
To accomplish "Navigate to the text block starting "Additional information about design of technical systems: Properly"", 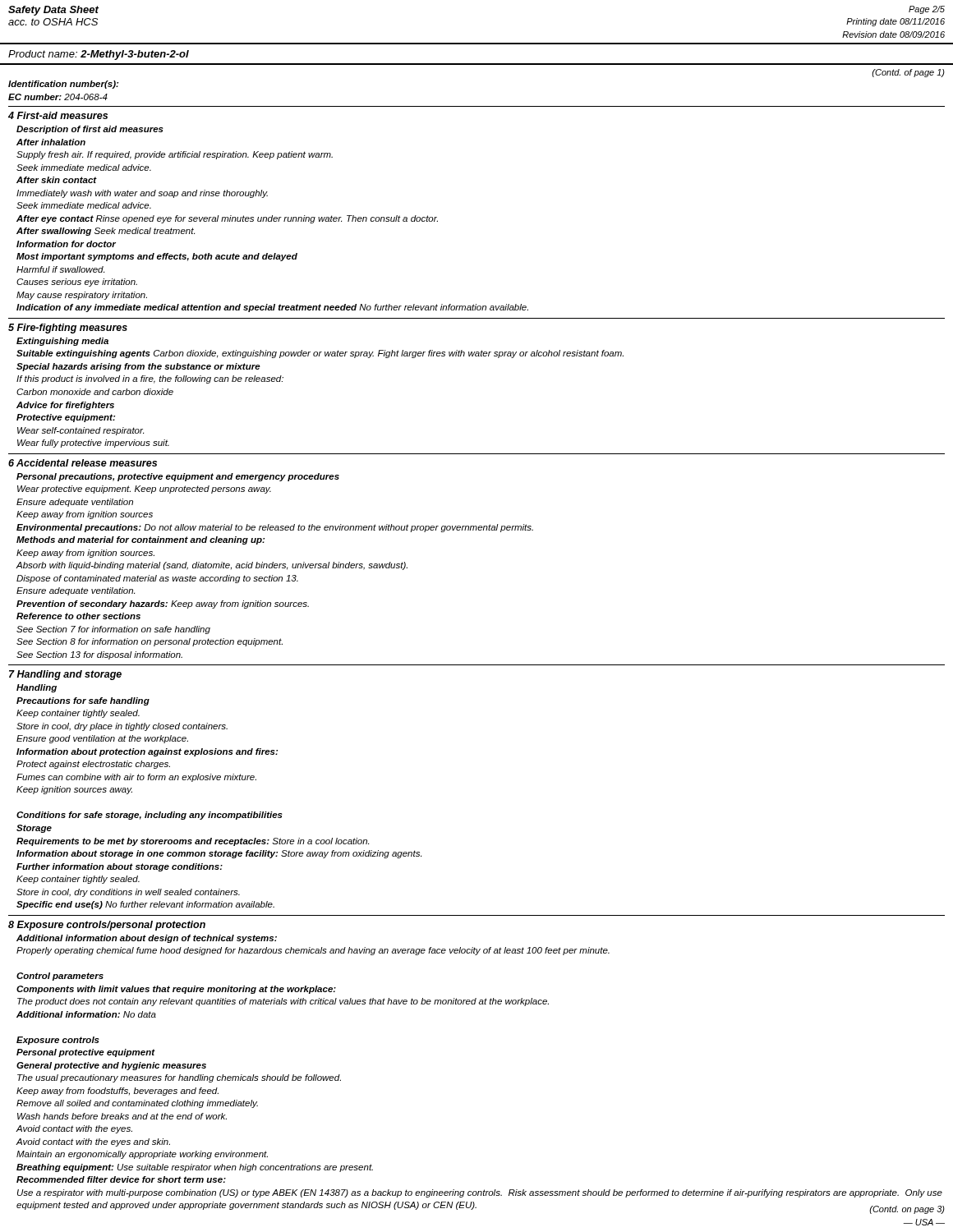I will [x=147, y=939].
